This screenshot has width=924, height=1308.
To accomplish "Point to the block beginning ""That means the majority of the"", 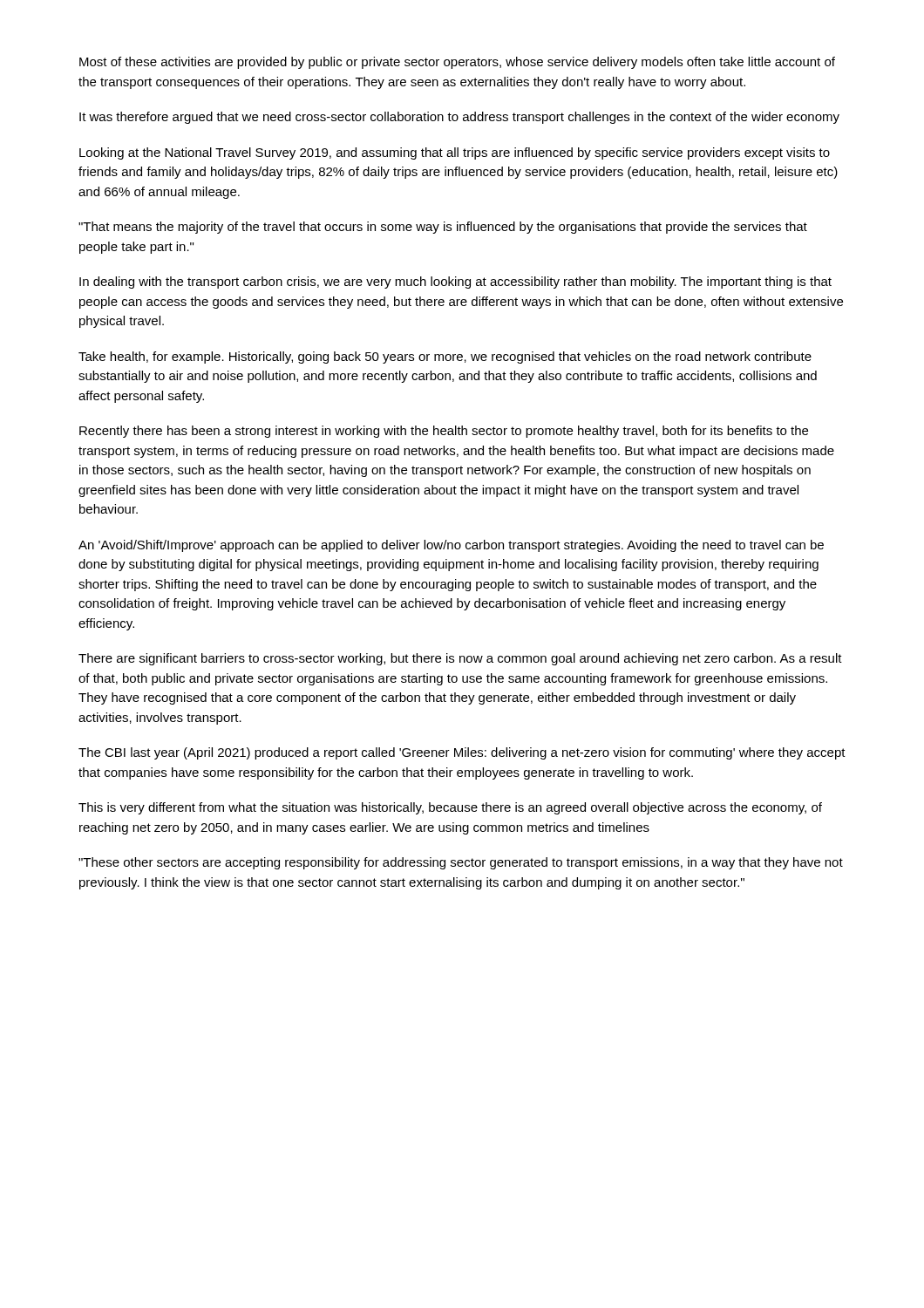I will pyautogui.click(x=443, y=236).
